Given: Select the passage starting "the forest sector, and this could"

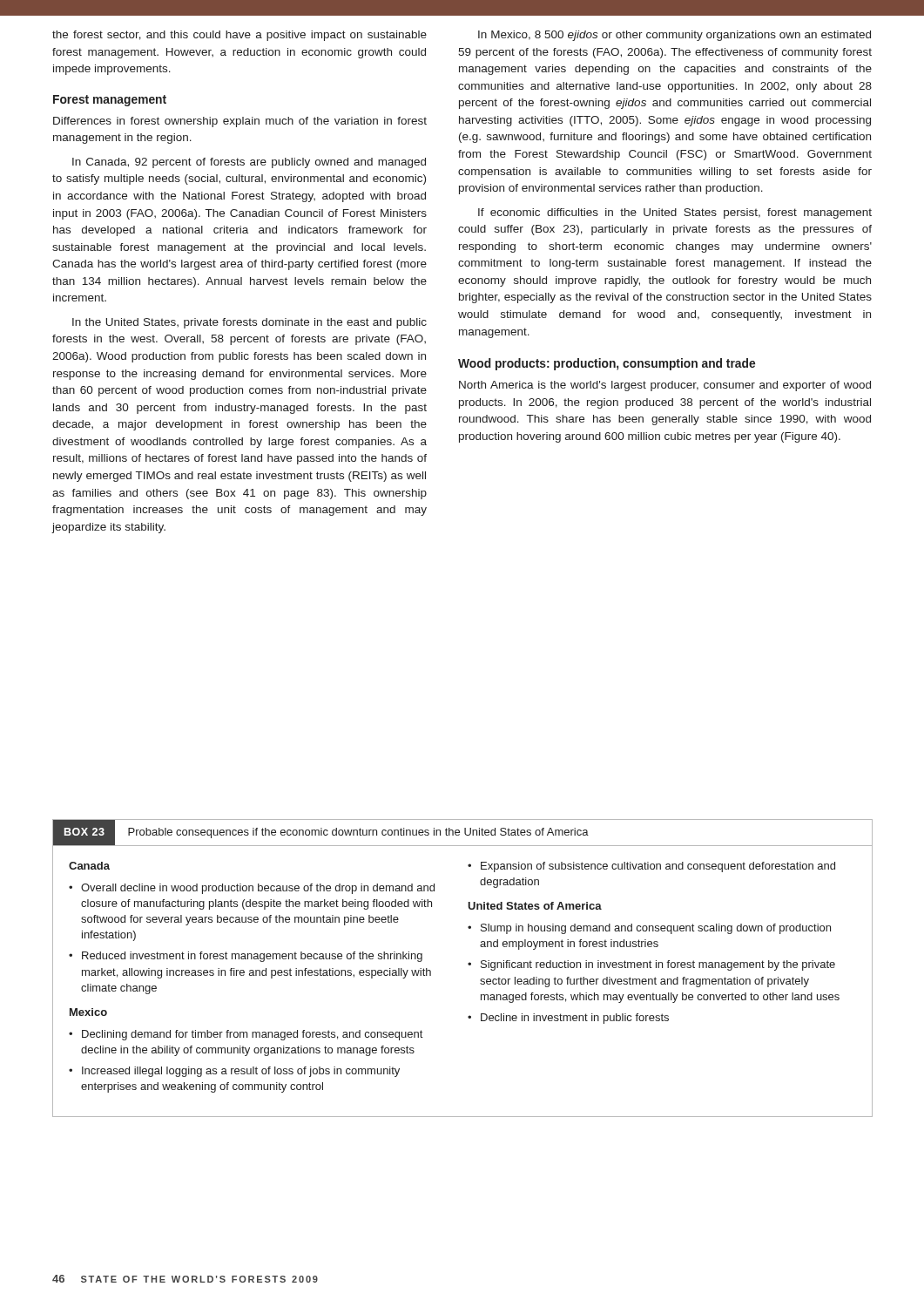Looking at the screenshot, I should pyautogui.click(x=240, y=51).
